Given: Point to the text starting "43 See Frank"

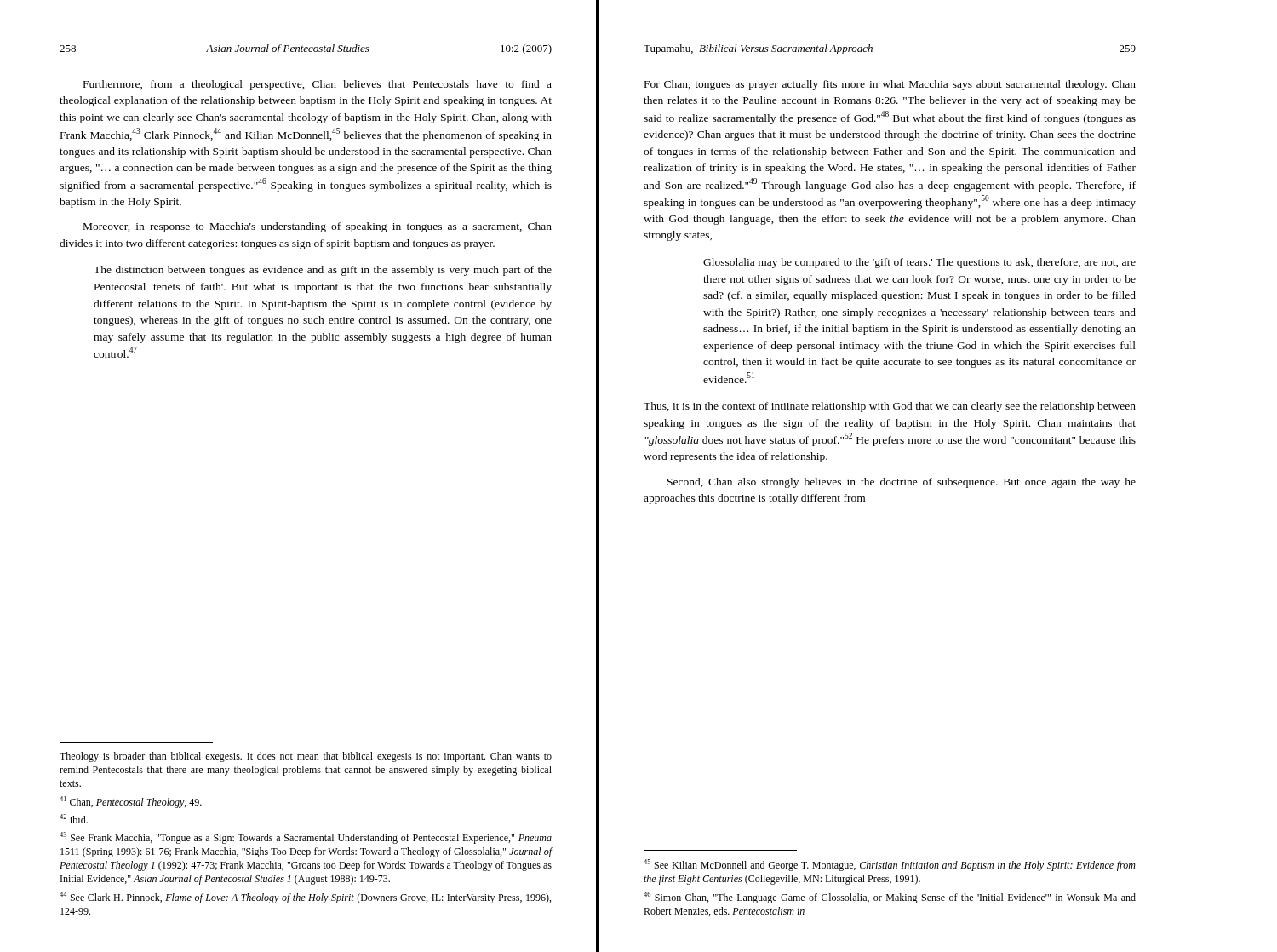Looking at the screenshot, I should click(x=306, y=858).
